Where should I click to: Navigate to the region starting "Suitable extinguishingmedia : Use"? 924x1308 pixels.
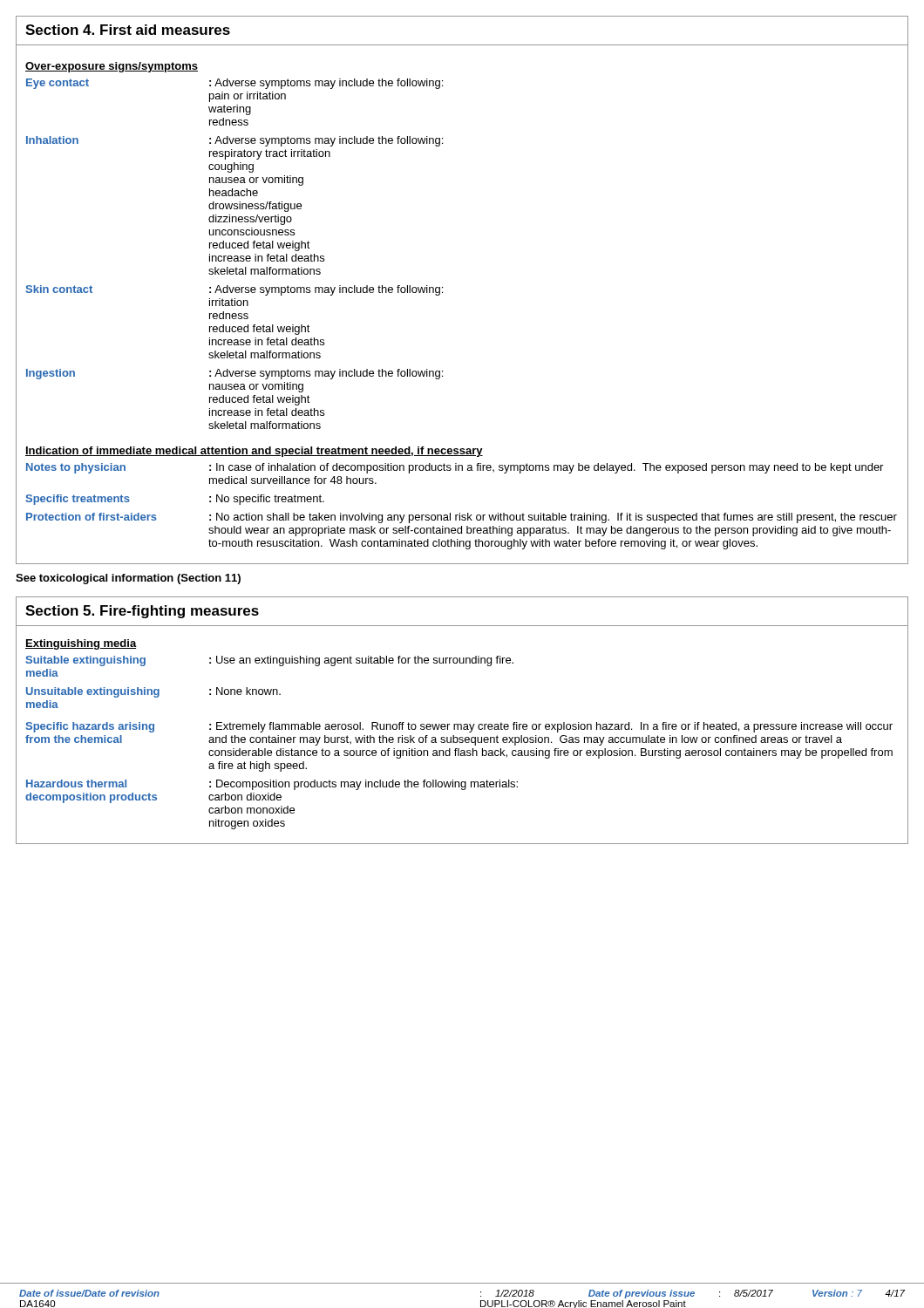click(x=462, y=666)
